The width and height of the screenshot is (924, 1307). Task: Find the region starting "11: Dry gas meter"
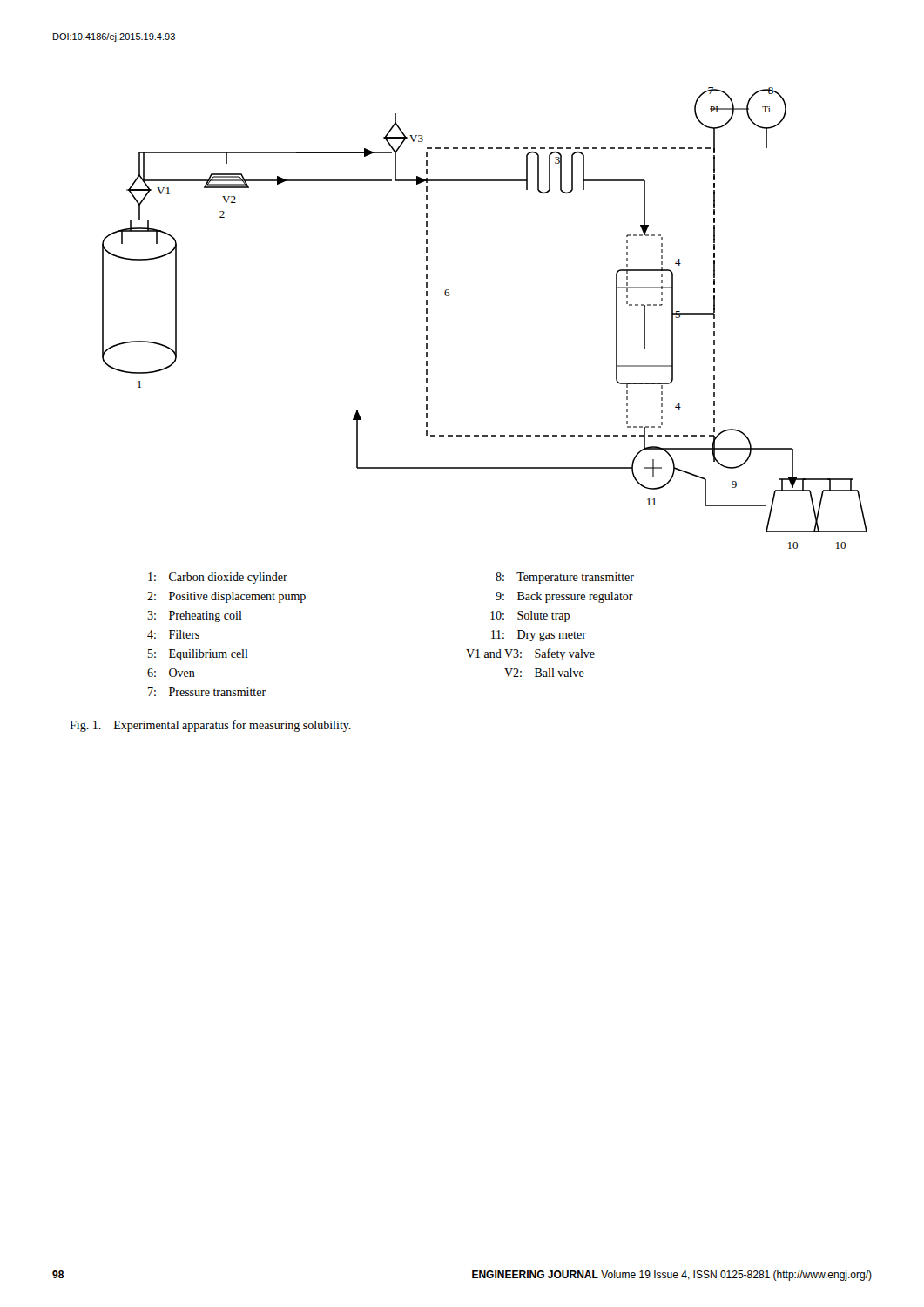pos(519,635)
